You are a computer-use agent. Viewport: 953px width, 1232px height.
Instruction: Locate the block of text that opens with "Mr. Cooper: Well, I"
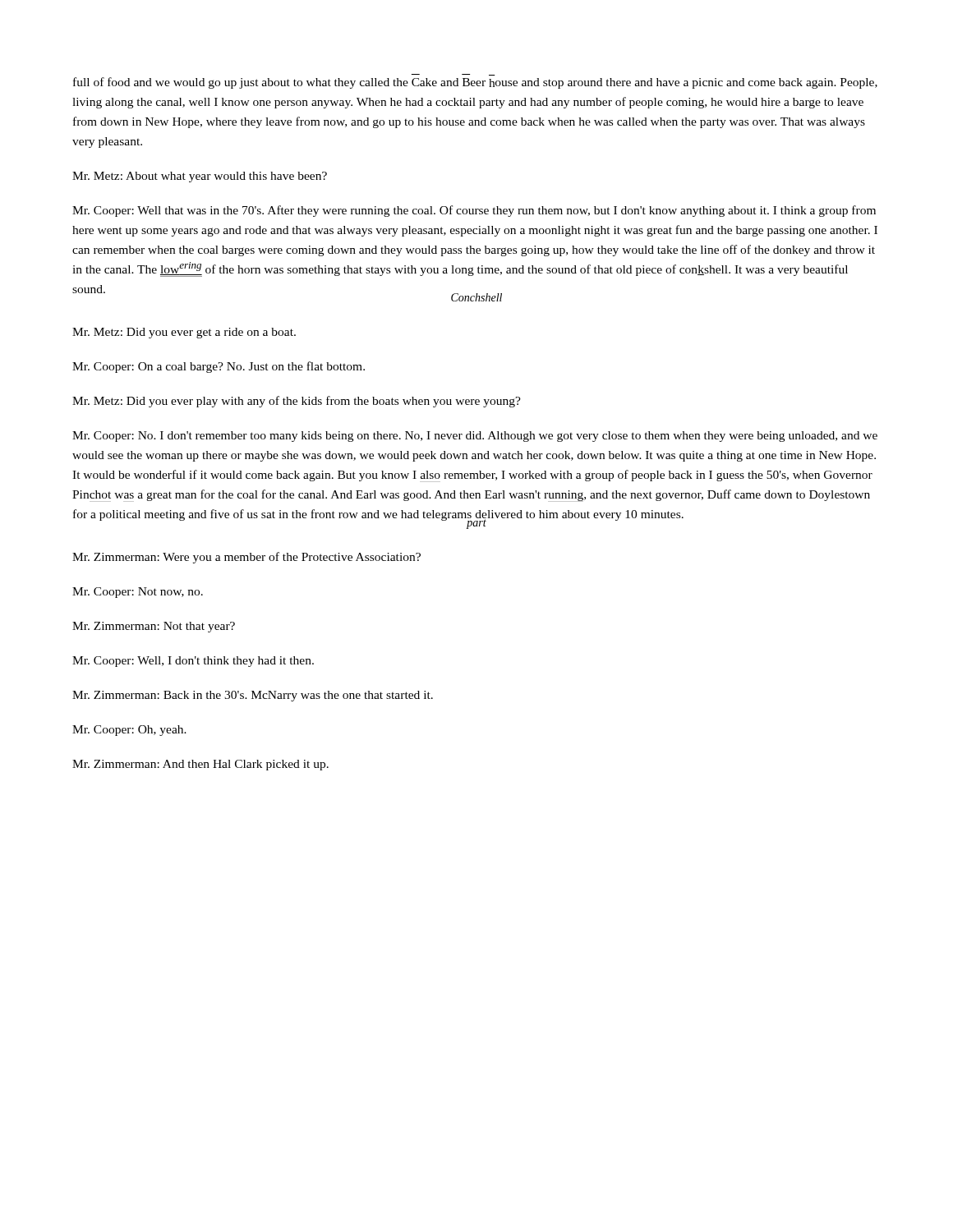tap(193, 660)
